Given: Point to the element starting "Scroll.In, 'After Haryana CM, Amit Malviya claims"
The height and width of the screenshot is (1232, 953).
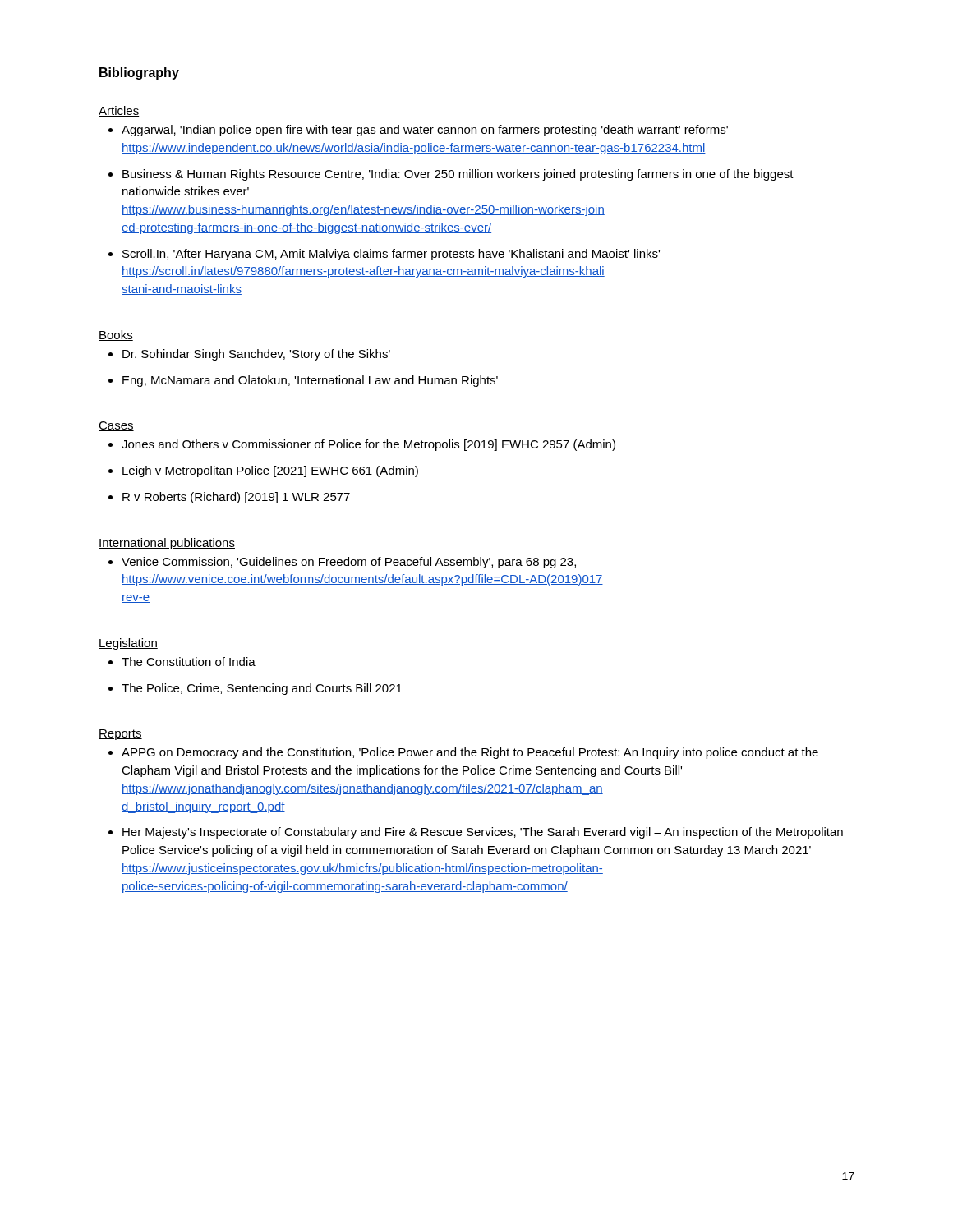Looking at the screenshot, I should click(x=391, y=271).
